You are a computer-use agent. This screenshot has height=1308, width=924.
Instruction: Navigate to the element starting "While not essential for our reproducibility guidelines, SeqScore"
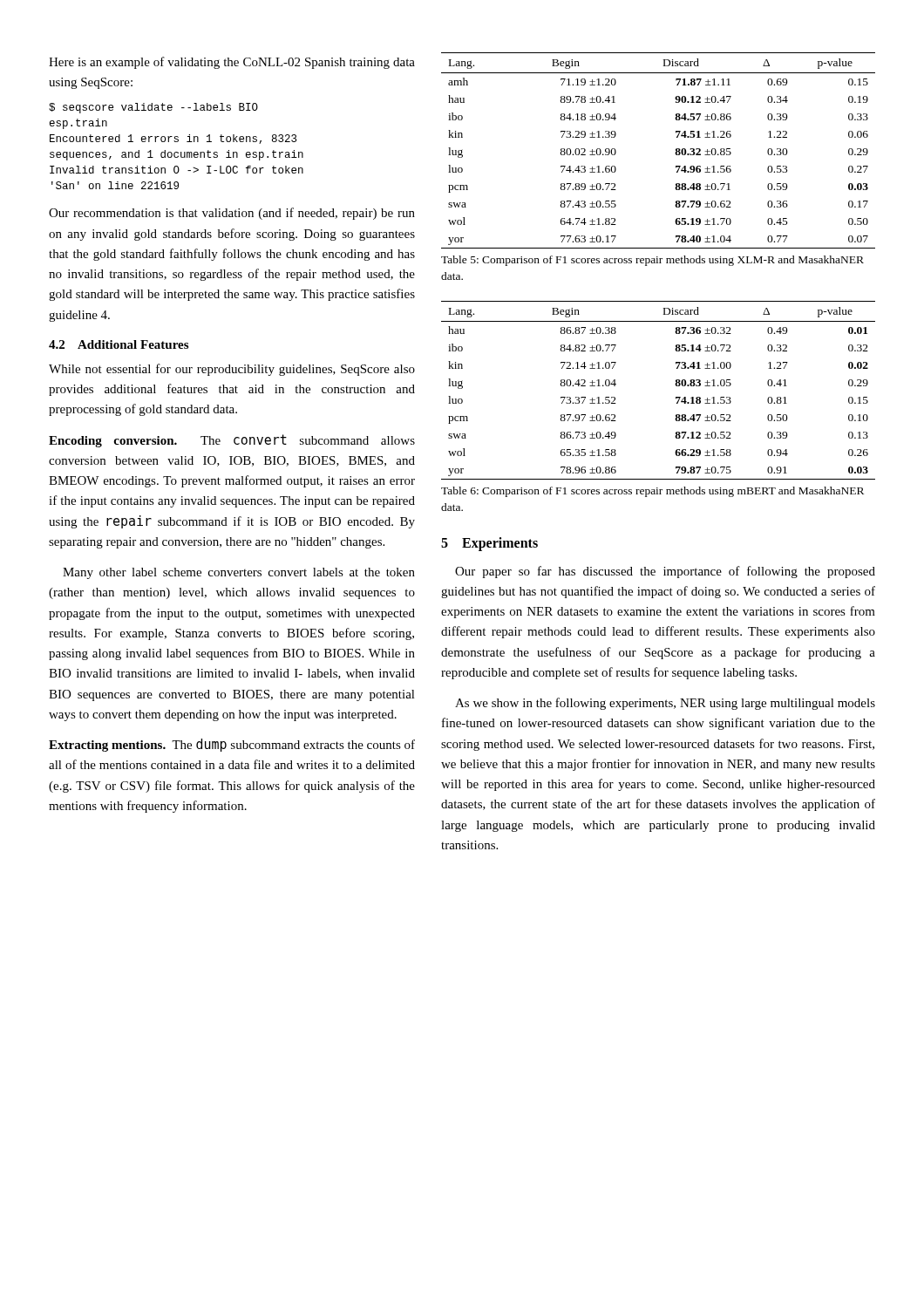(232, 389)
